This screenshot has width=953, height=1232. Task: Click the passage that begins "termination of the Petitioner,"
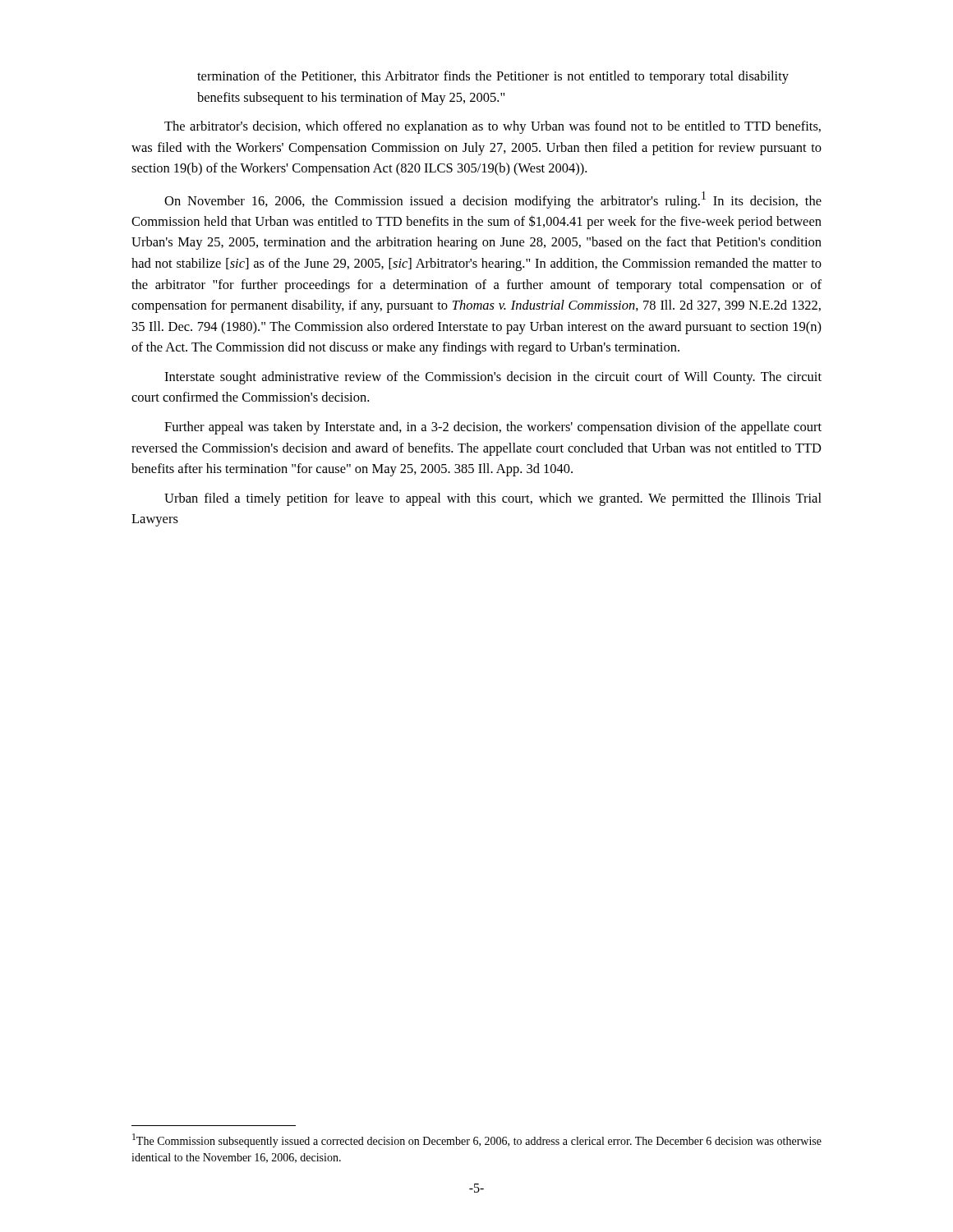click(493, 86)
